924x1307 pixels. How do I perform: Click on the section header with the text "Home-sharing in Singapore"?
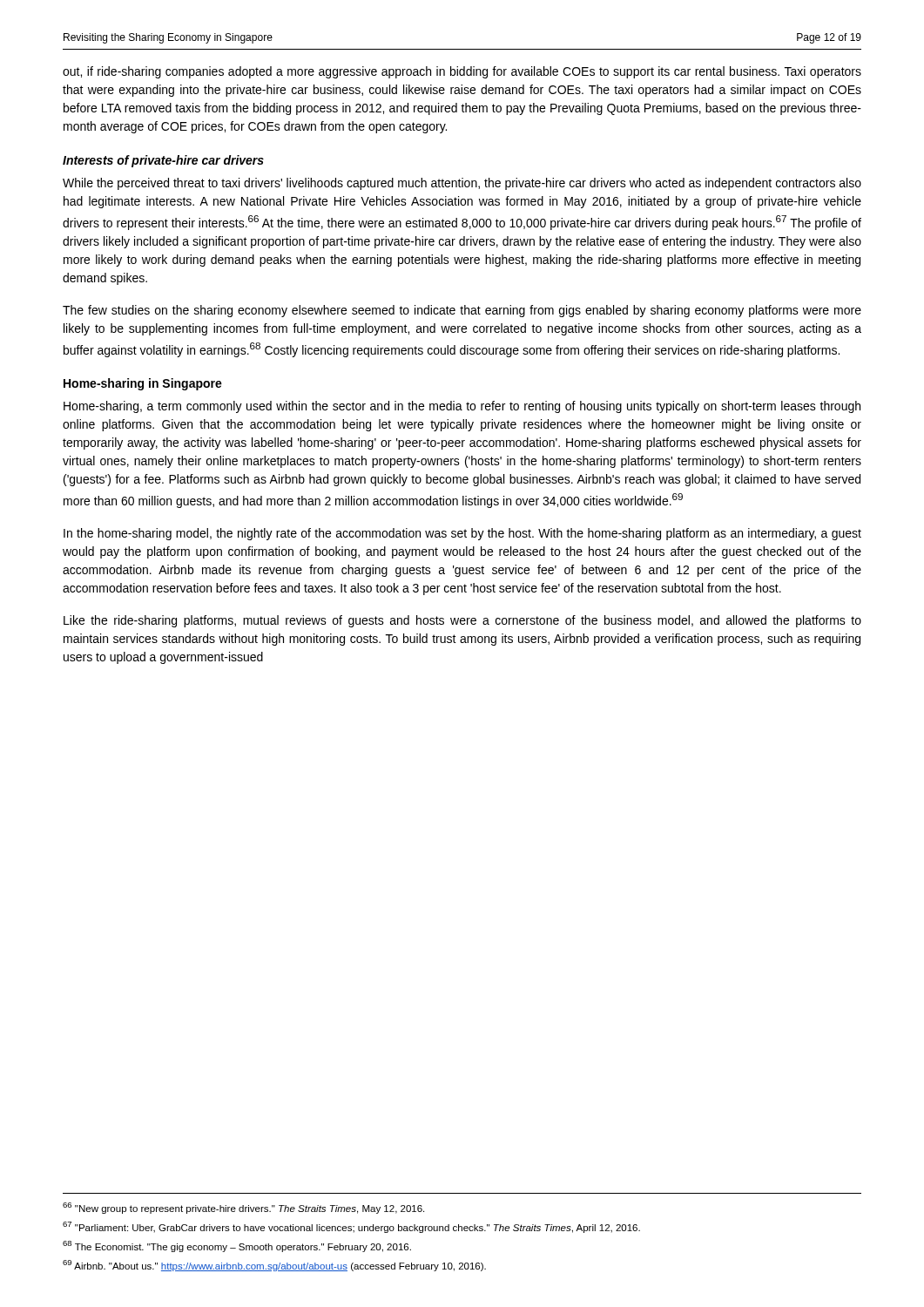(142, 384)
